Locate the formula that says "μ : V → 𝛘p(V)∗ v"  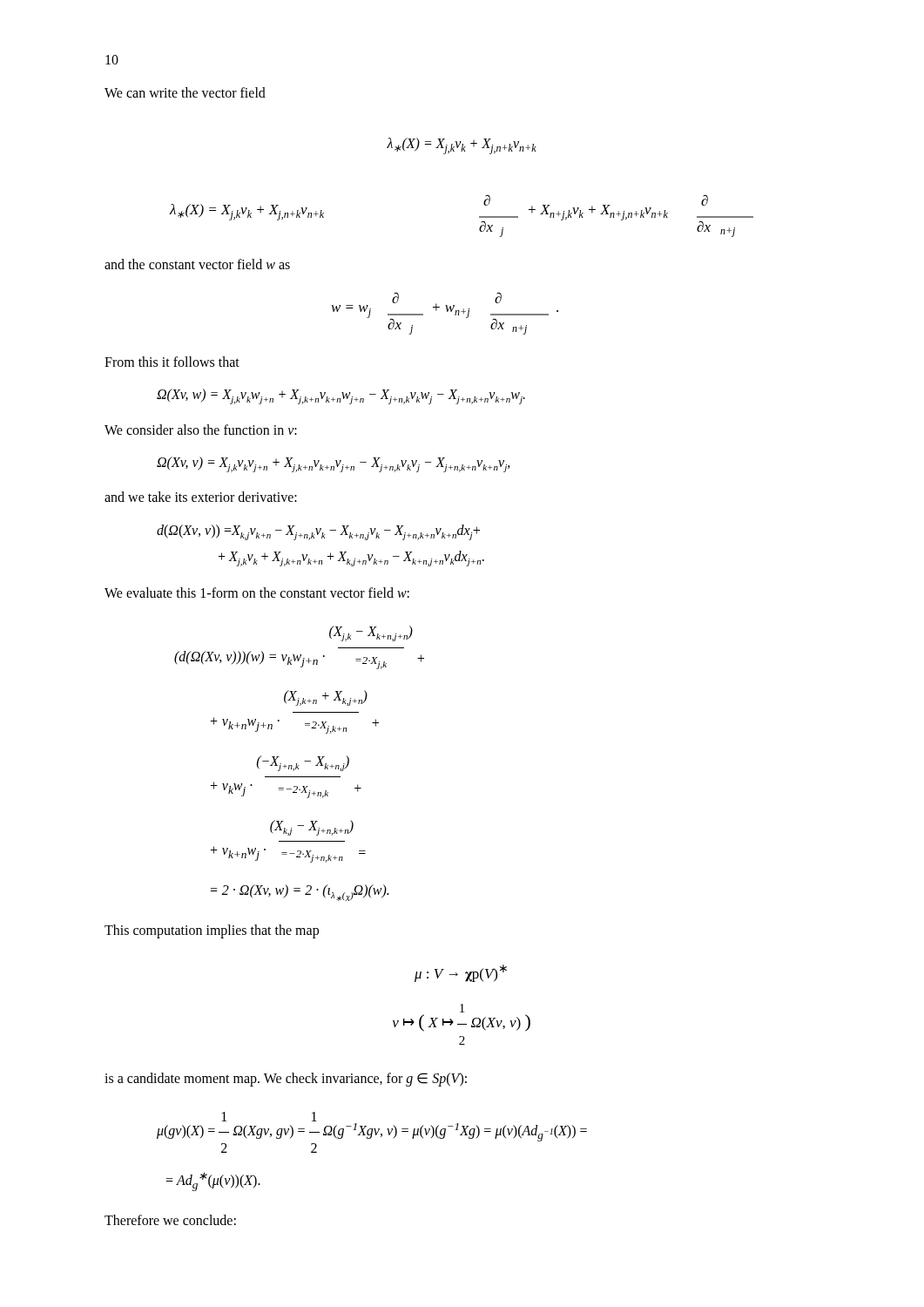(462, 1004)
